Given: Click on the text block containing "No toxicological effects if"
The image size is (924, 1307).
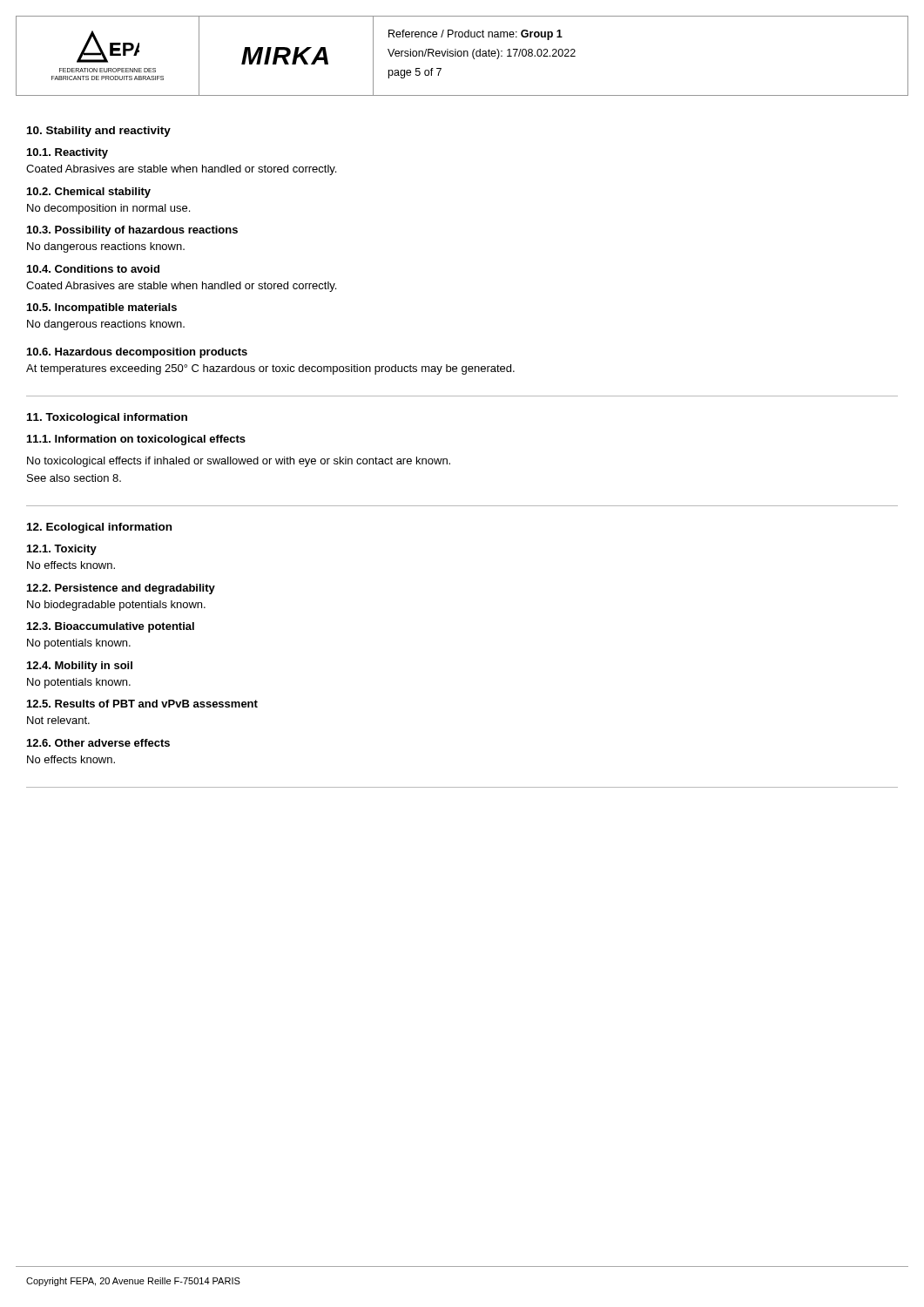Looking at the screenshot, I should 239,469.
